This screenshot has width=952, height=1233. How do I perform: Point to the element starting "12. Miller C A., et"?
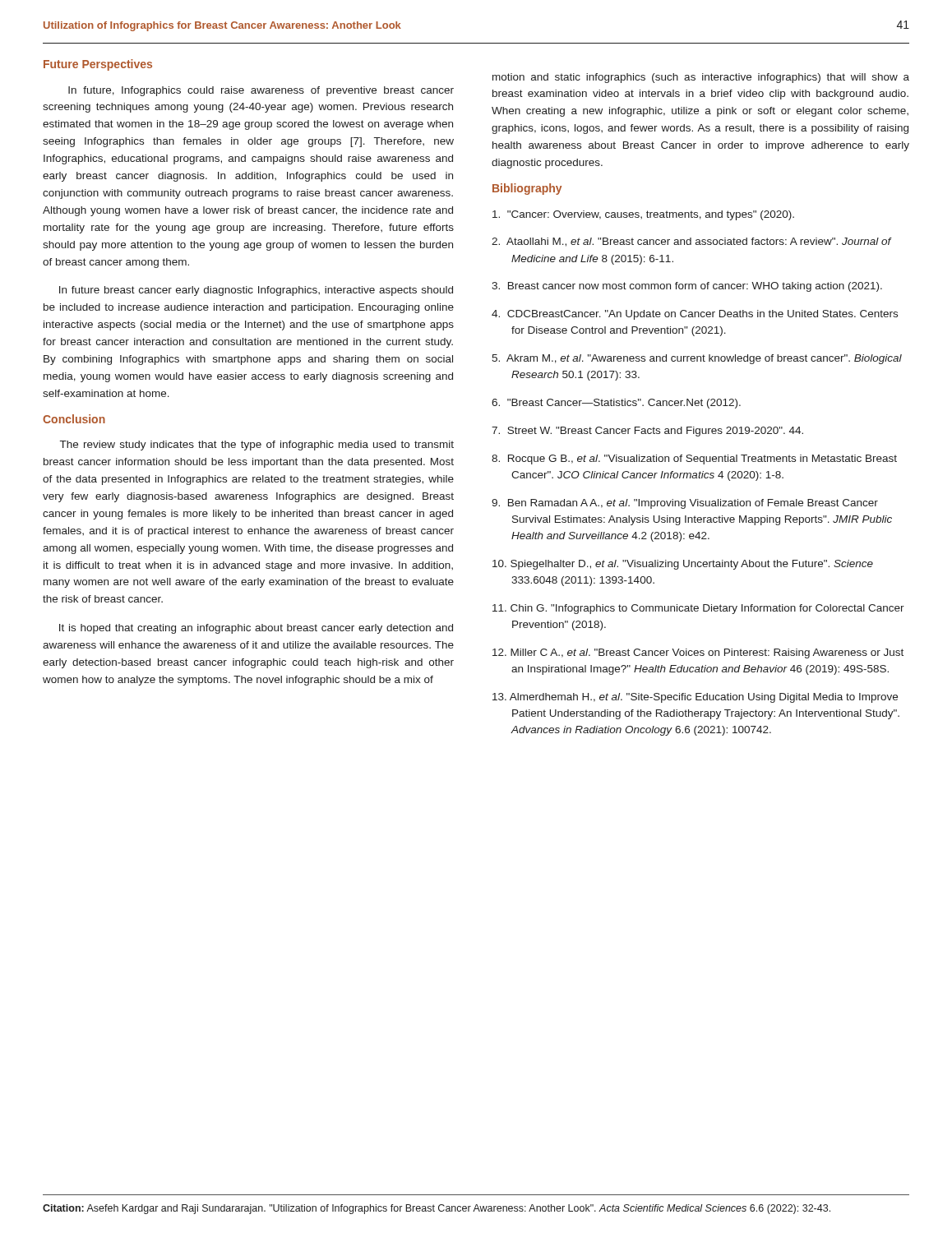pyautogui.click(x=700, y=661)
